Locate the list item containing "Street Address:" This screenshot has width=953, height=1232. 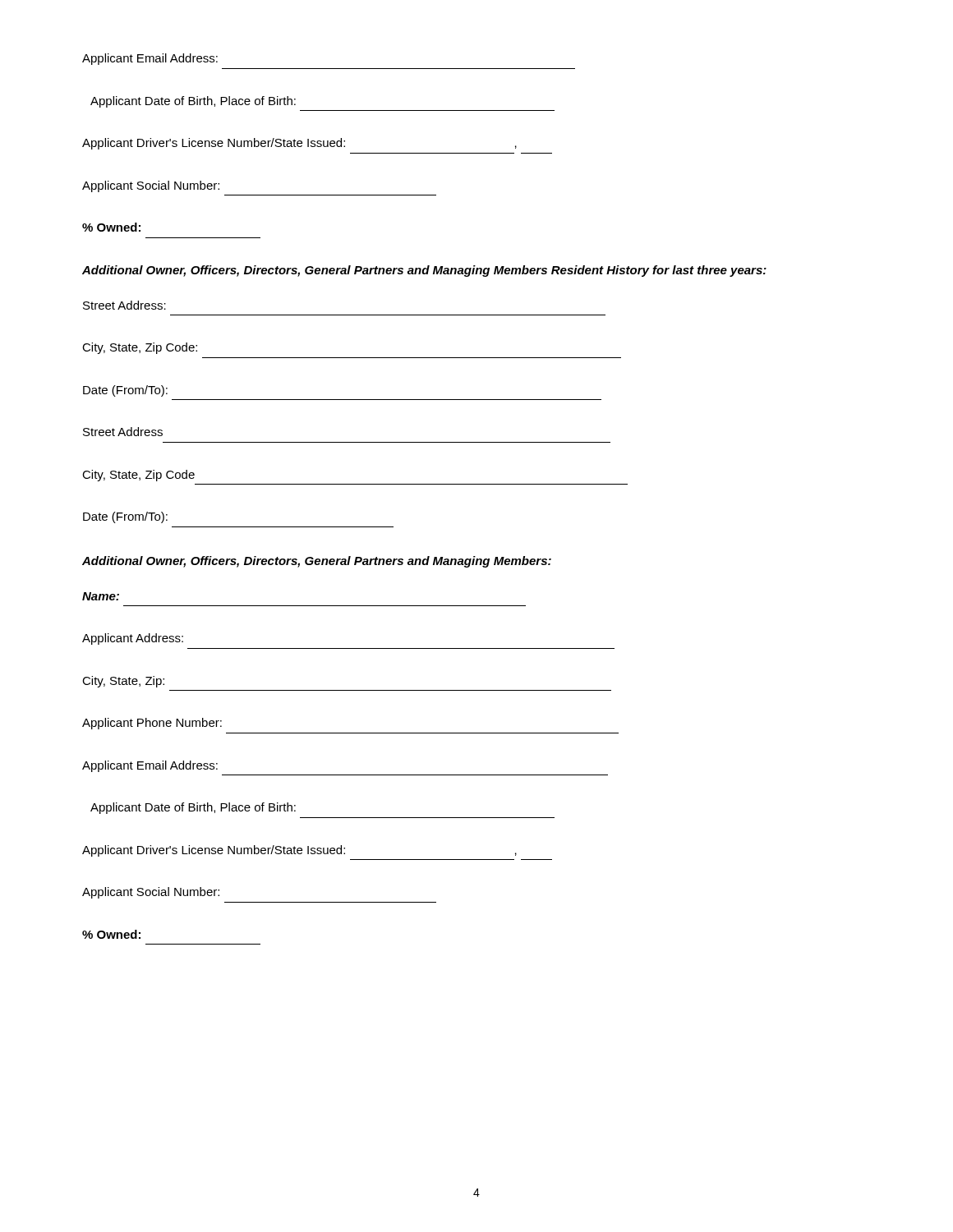344,306
